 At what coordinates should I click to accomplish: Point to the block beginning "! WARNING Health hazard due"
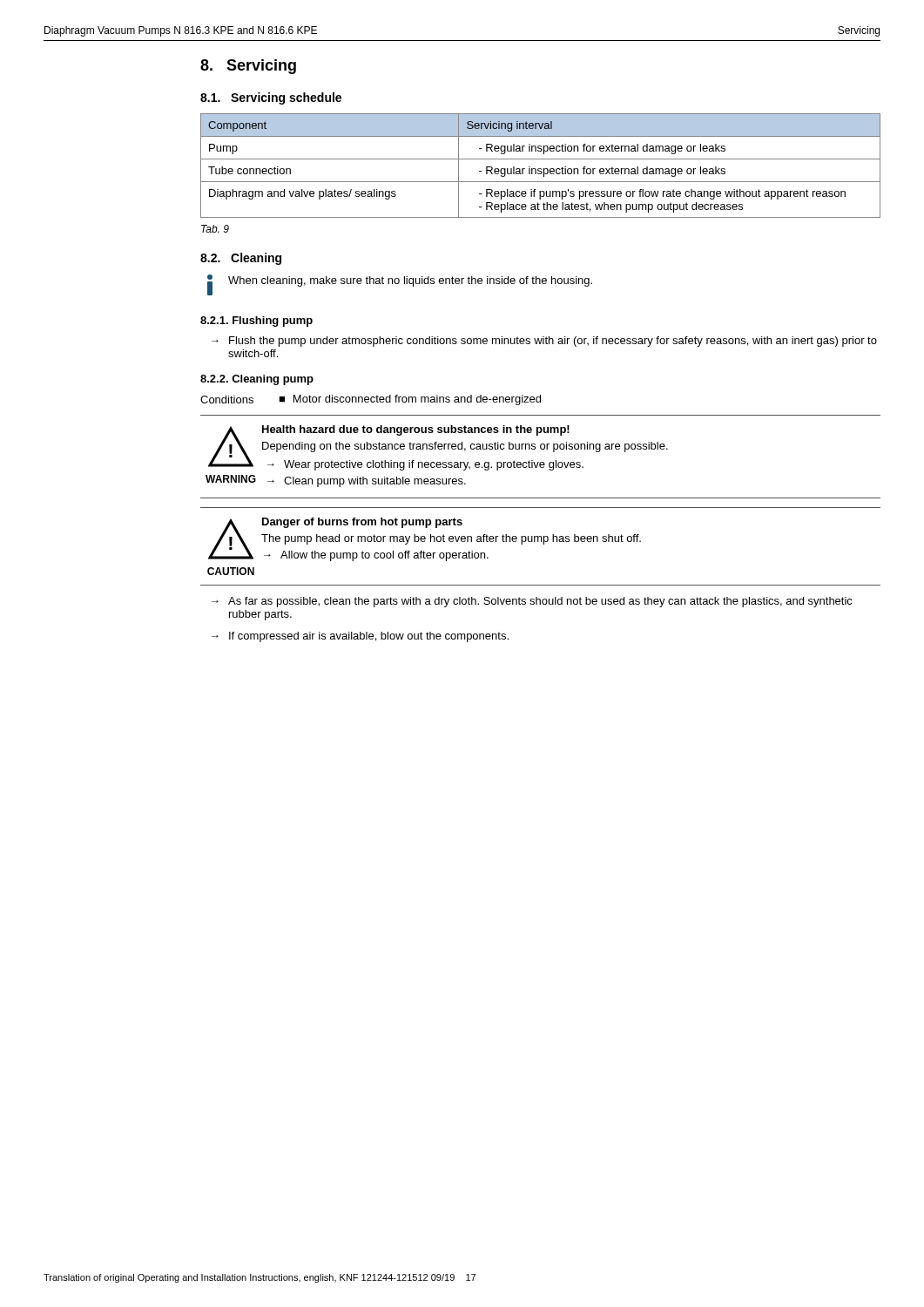coord(540,457)
